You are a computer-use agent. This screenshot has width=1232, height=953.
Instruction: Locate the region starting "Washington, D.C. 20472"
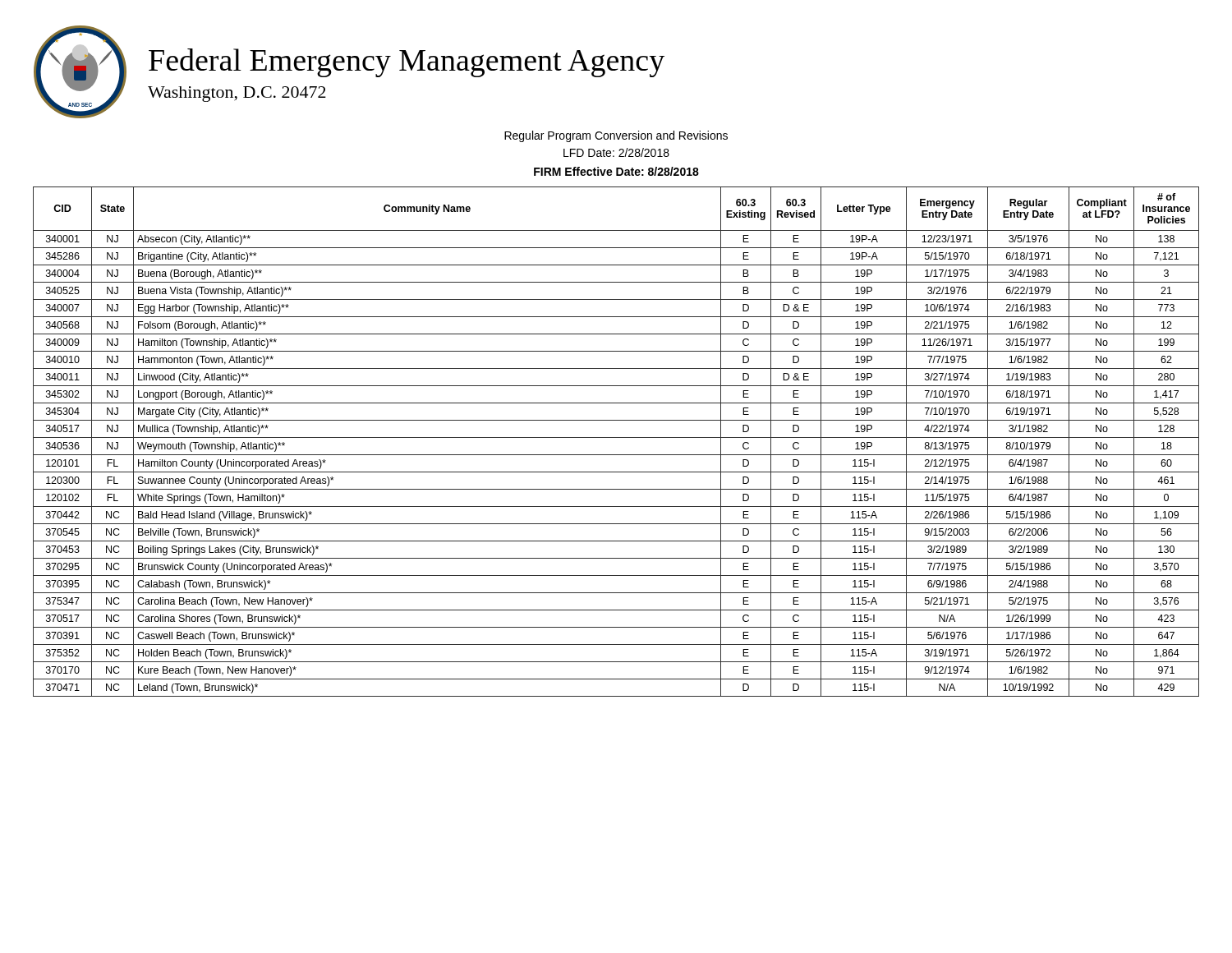coord(237,91)
